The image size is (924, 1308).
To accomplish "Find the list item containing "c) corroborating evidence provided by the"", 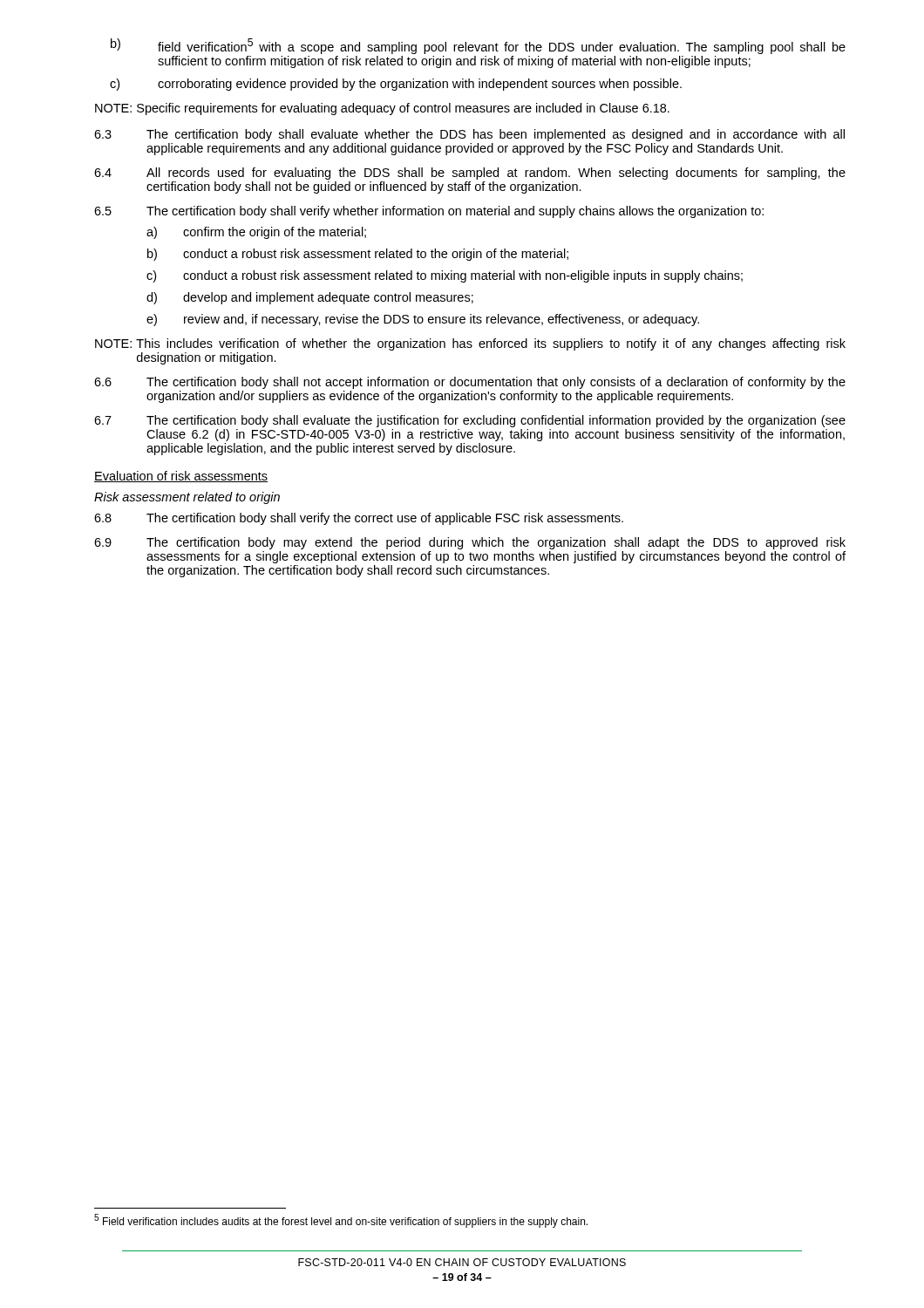I will (470, 84).
